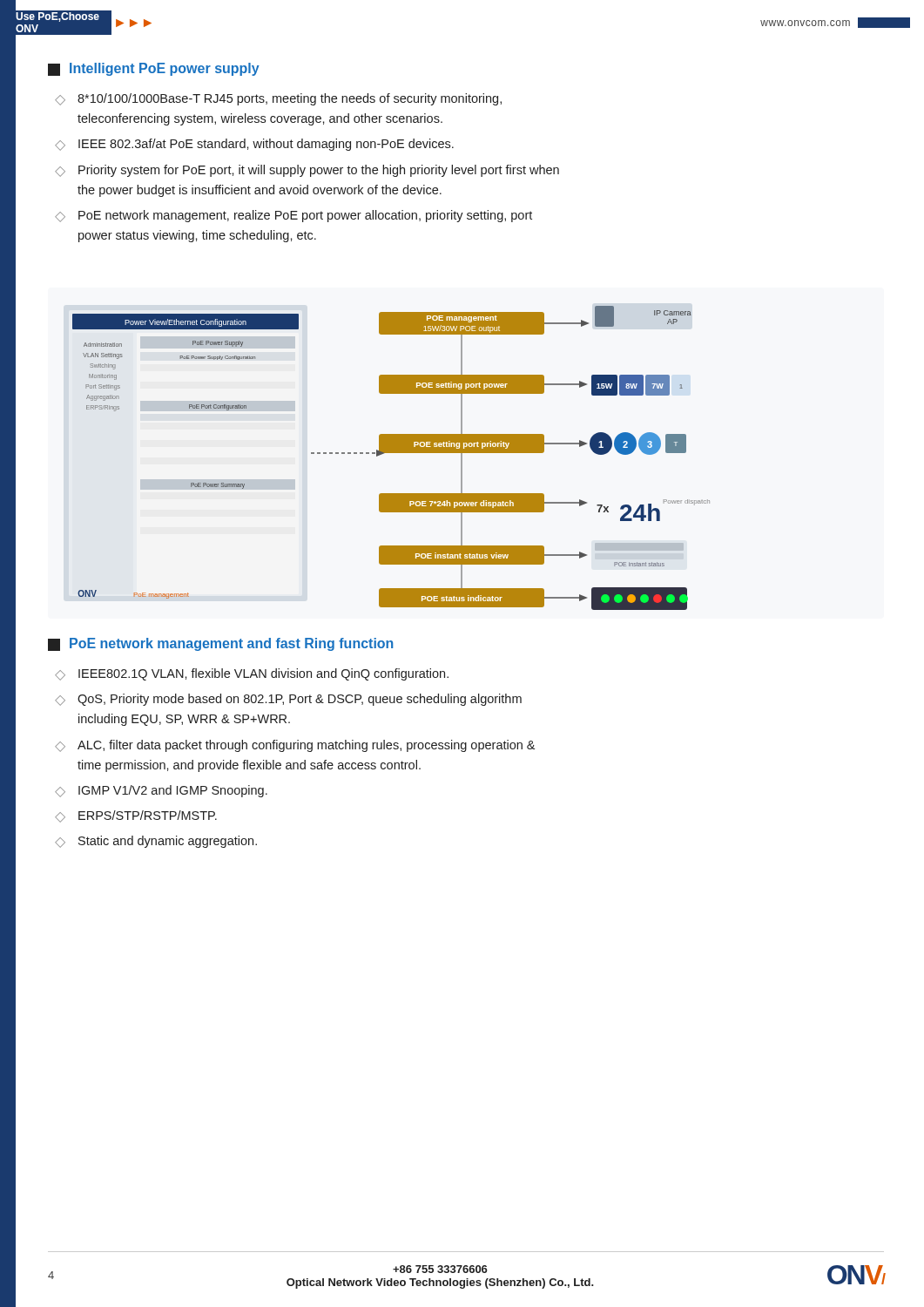Screen dimensions: 1307x924
Task: Point to the text starting "◇ PoE network"
Action: (x=294, y=226)
